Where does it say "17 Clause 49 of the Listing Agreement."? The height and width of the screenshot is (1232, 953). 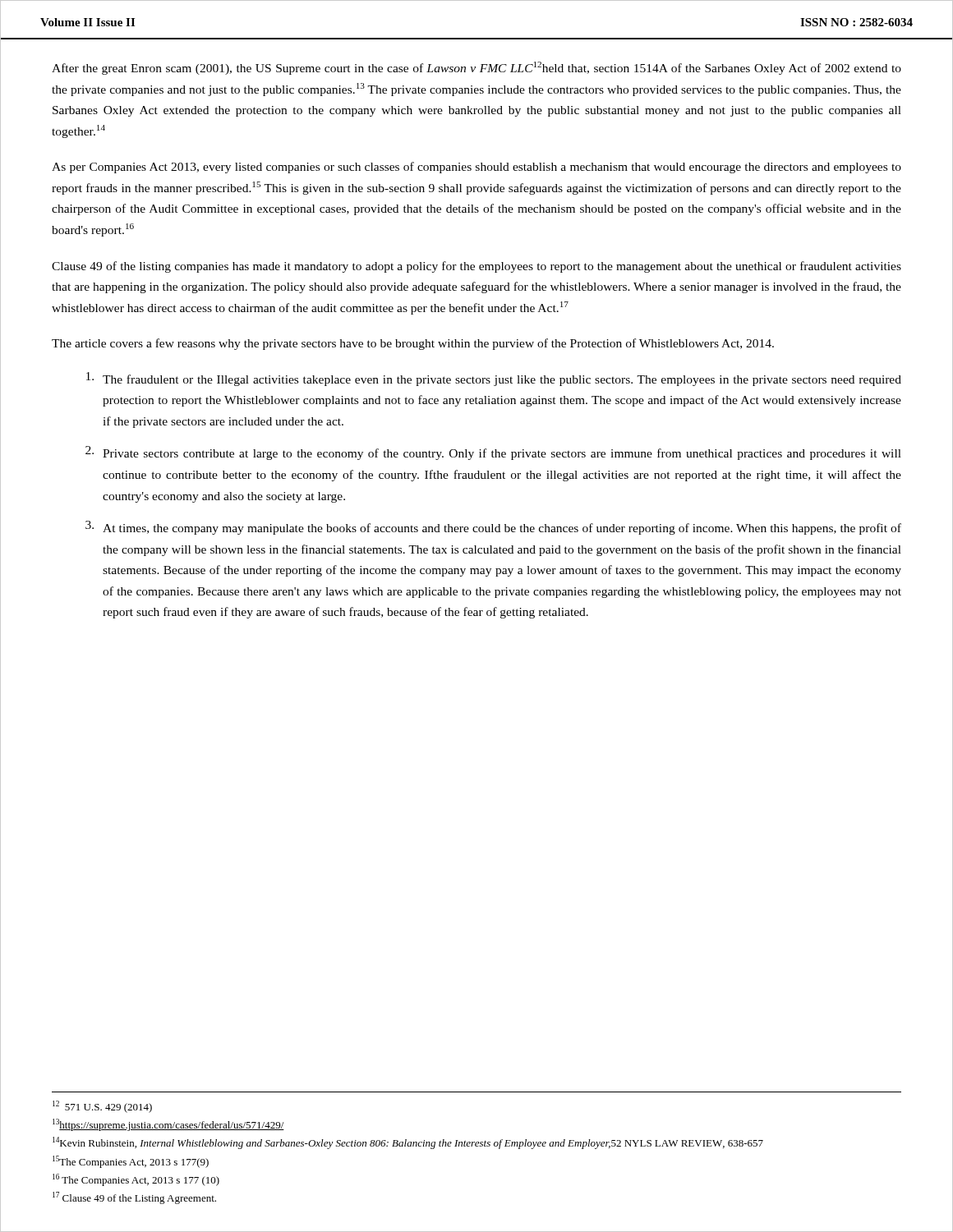click(134, 1197)
